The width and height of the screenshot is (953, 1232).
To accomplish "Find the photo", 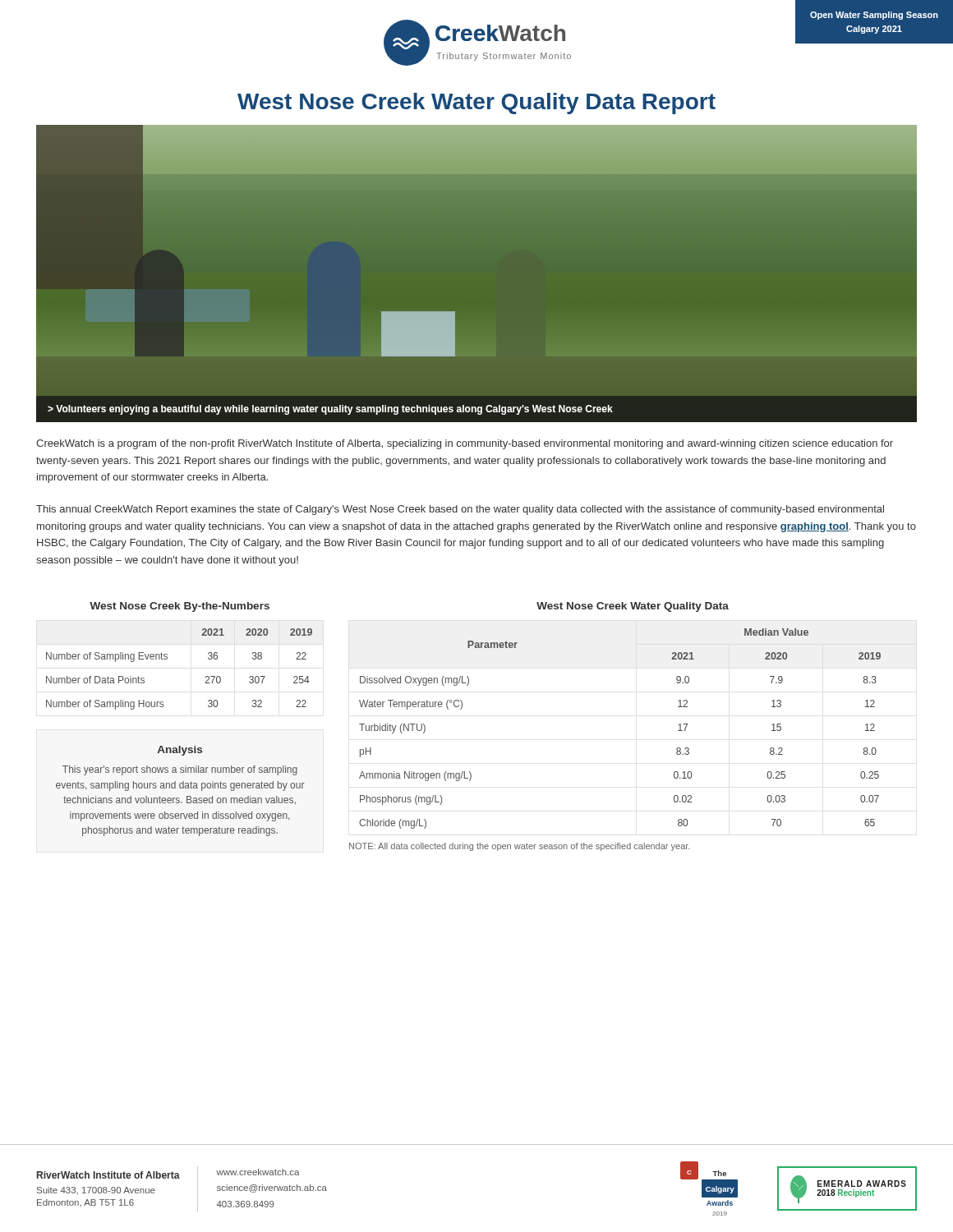I will tap(476, 274).
